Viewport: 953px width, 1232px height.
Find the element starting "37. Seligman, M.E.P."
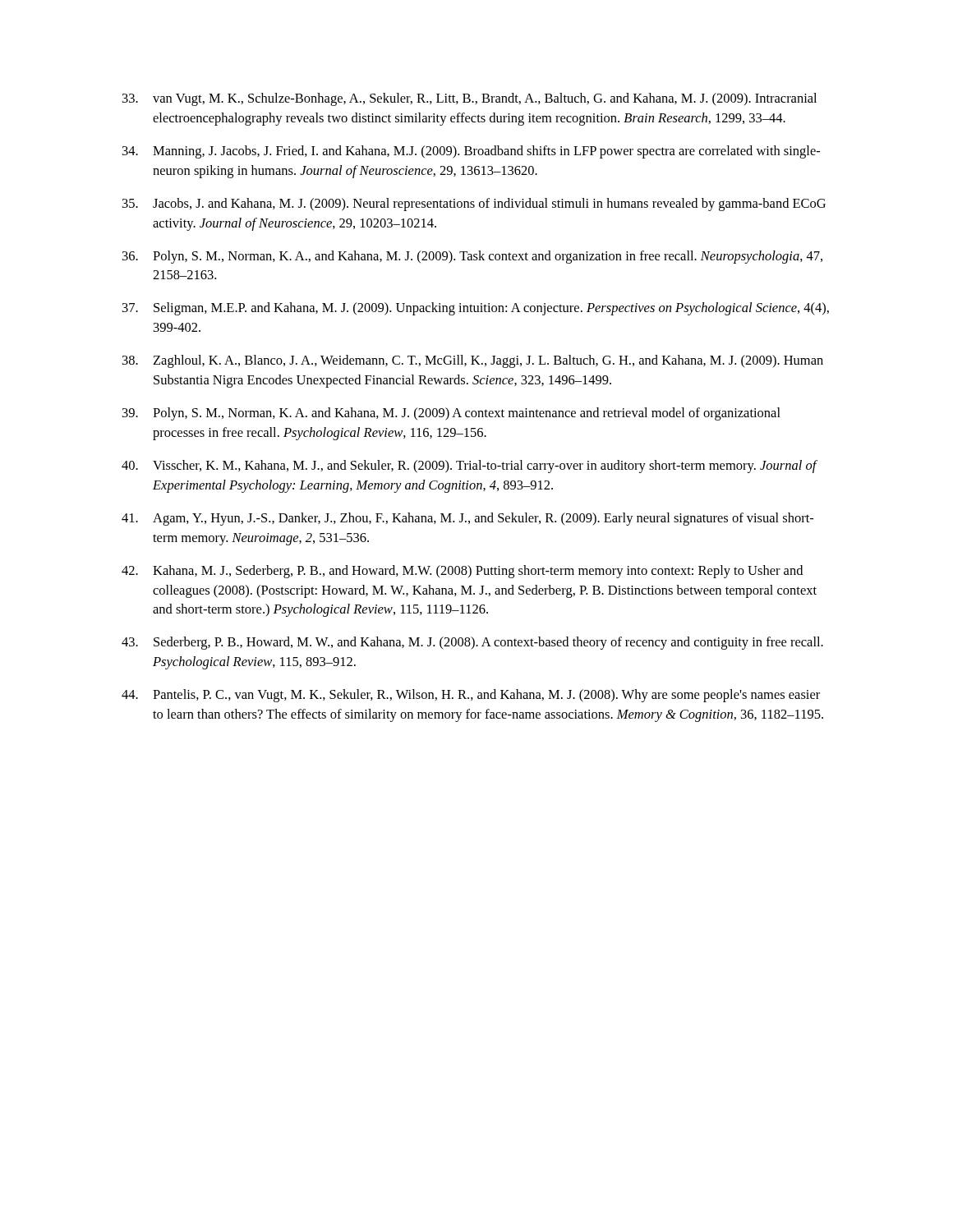click(476, 318)
